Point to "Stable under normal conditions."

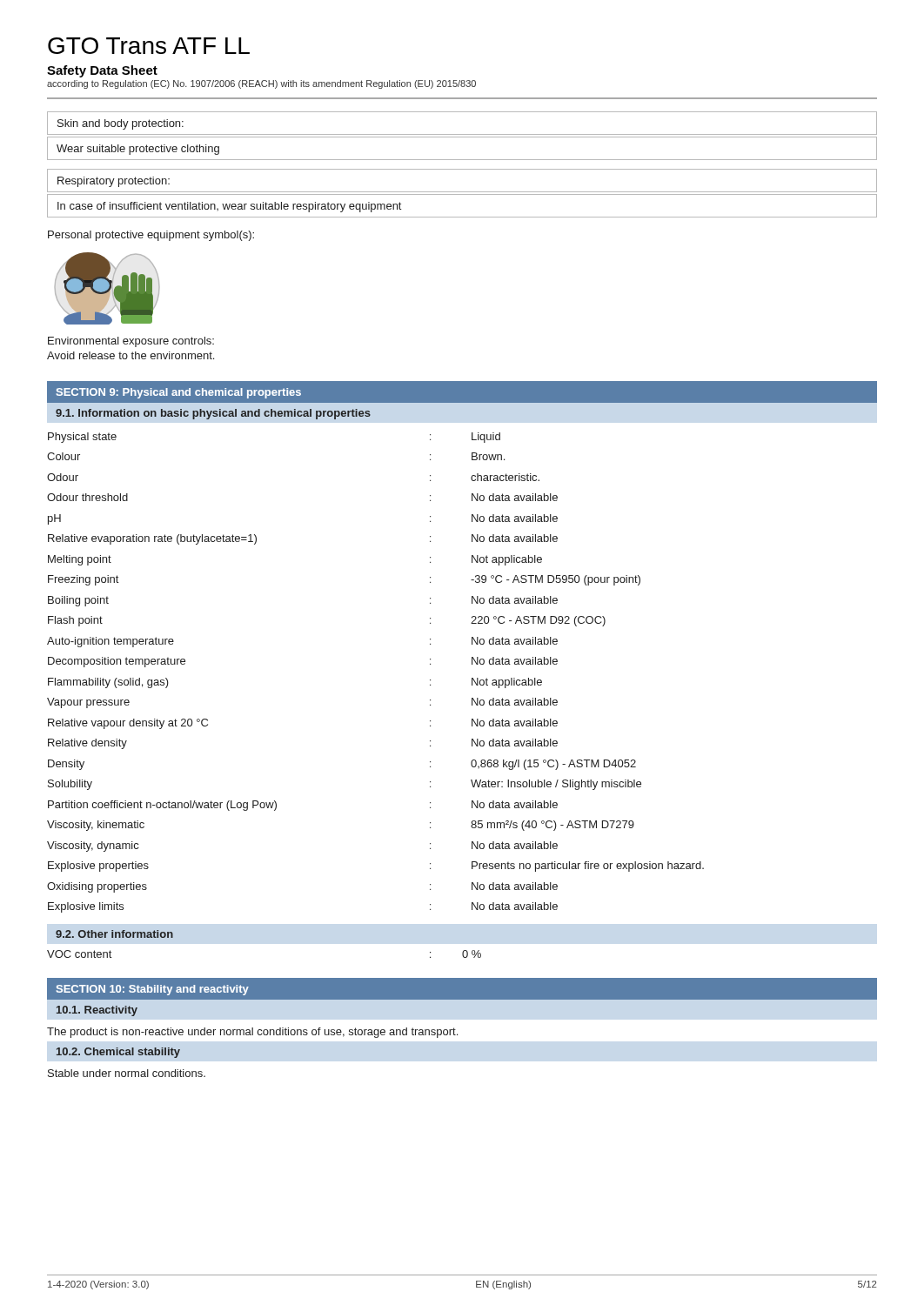[126, 1073]
